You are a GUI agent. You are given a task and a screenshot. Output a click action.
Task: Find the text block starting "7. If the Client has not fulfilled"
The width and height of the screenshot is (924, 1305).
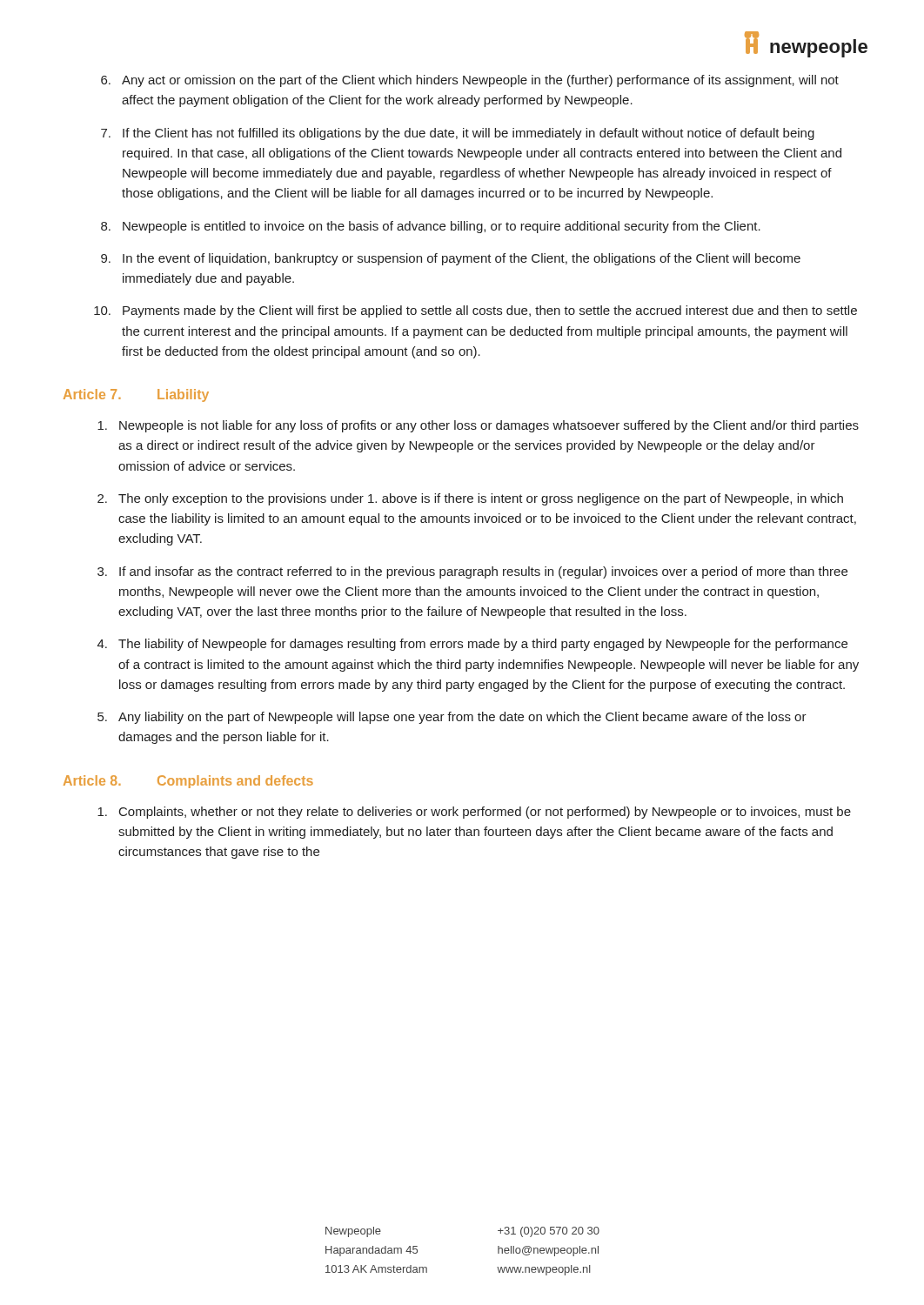coord(462,163)
